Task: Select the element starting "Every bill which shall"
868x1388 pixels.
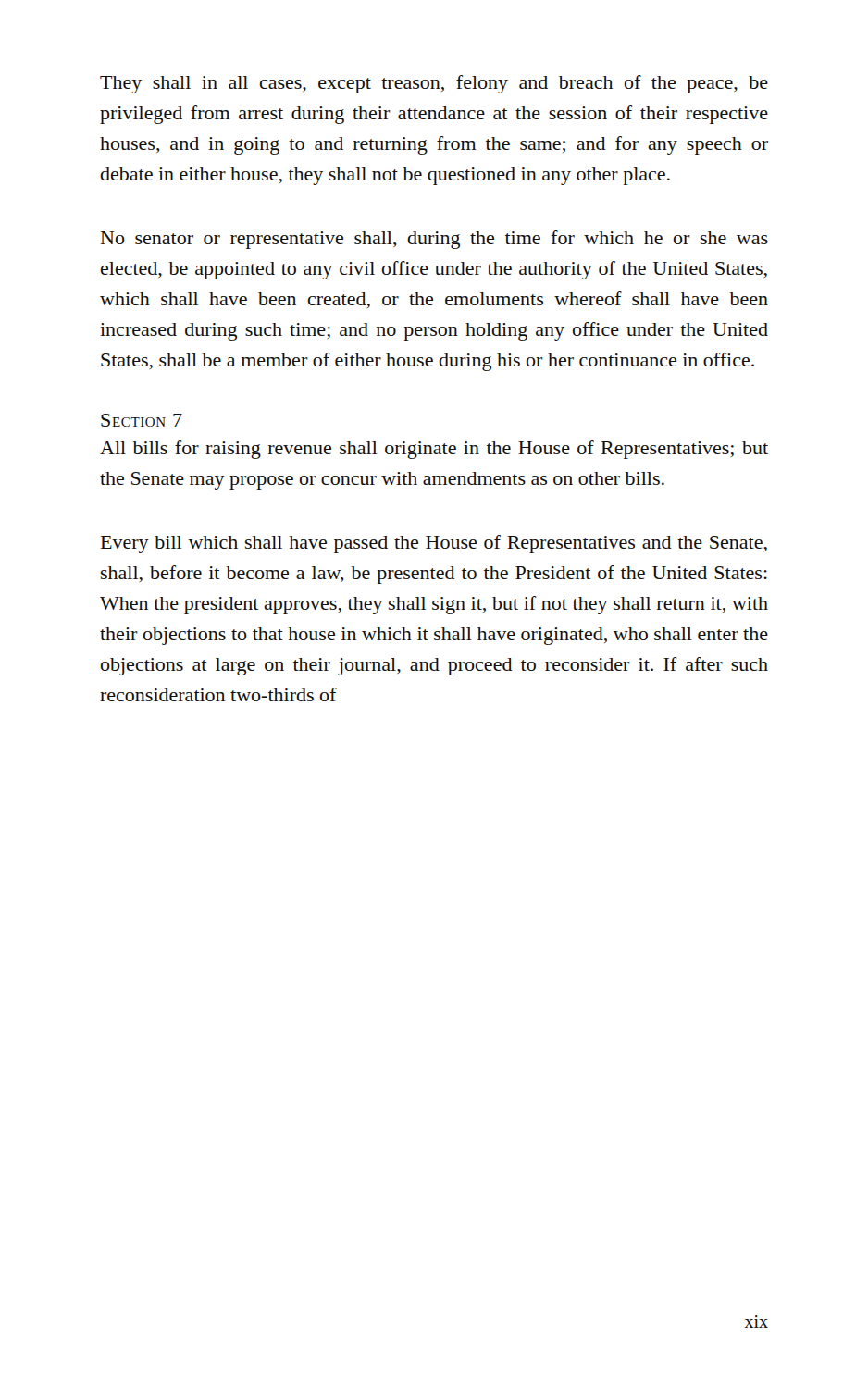Action: point(434,618)
